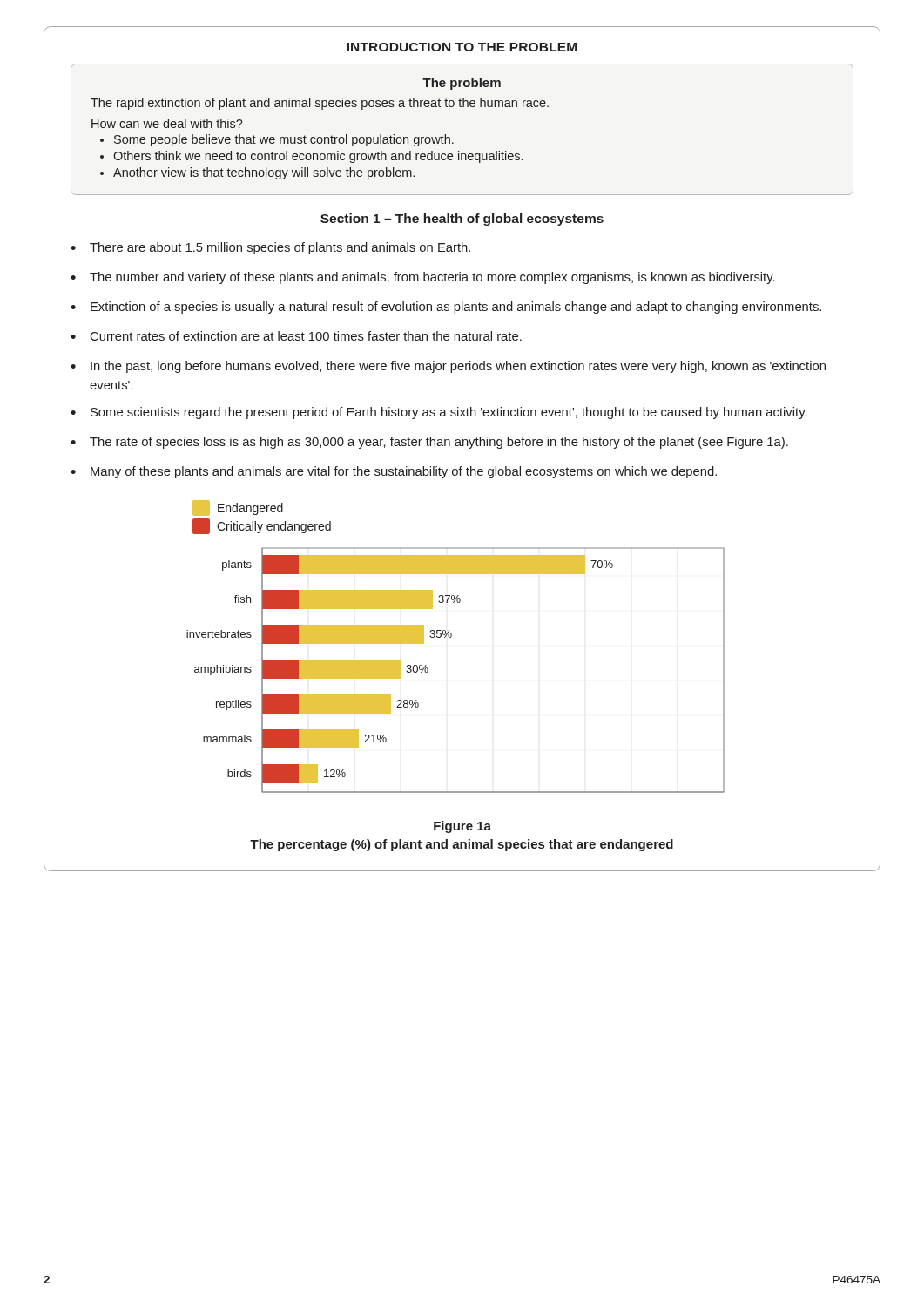Click on the section header with the text "Section 1 – The health of"
Screen dimensions: 1307x924
click(462, 218)
